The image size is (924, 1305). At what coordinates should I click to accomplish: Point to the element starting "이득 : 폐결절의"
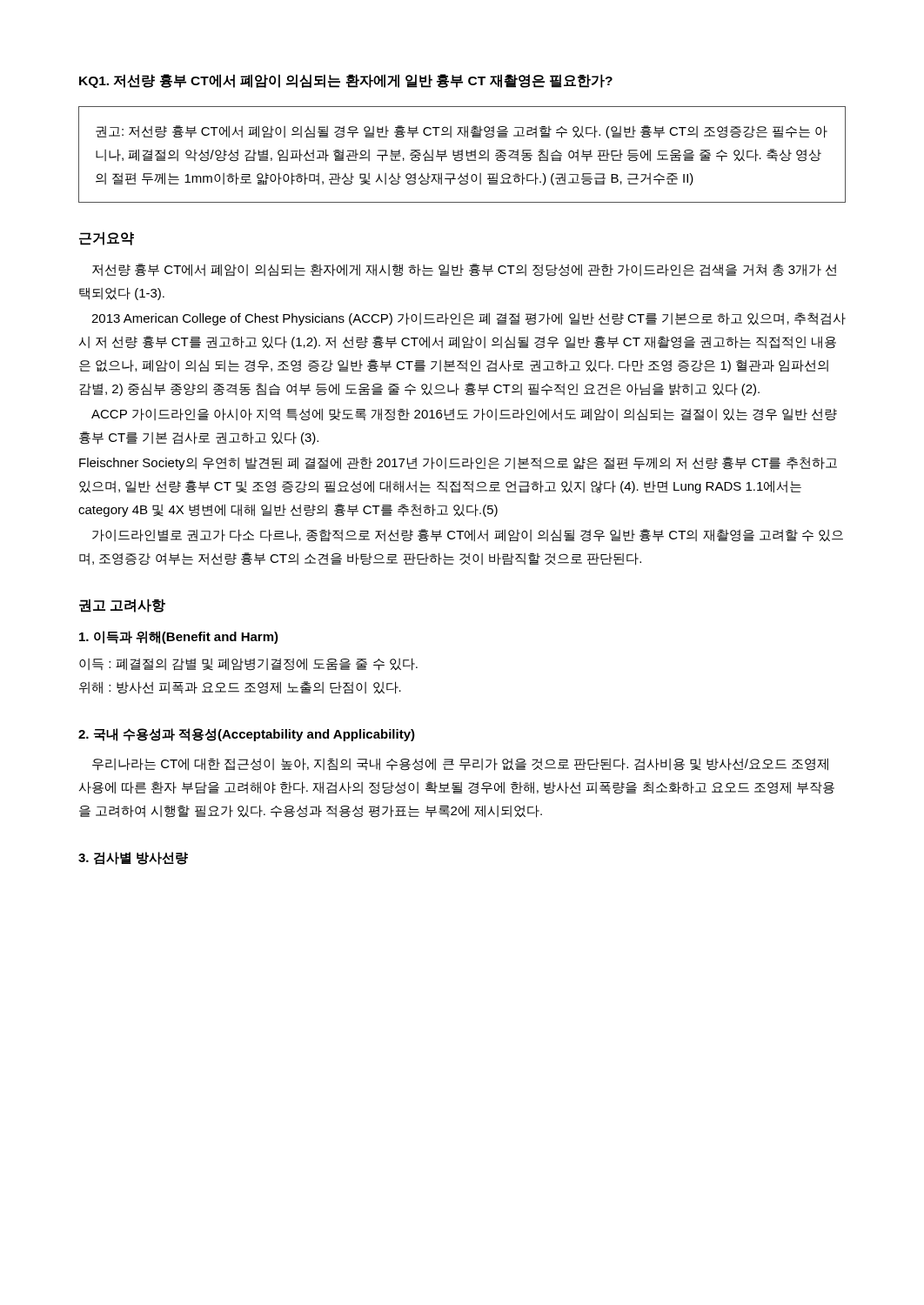click(248, 663)
